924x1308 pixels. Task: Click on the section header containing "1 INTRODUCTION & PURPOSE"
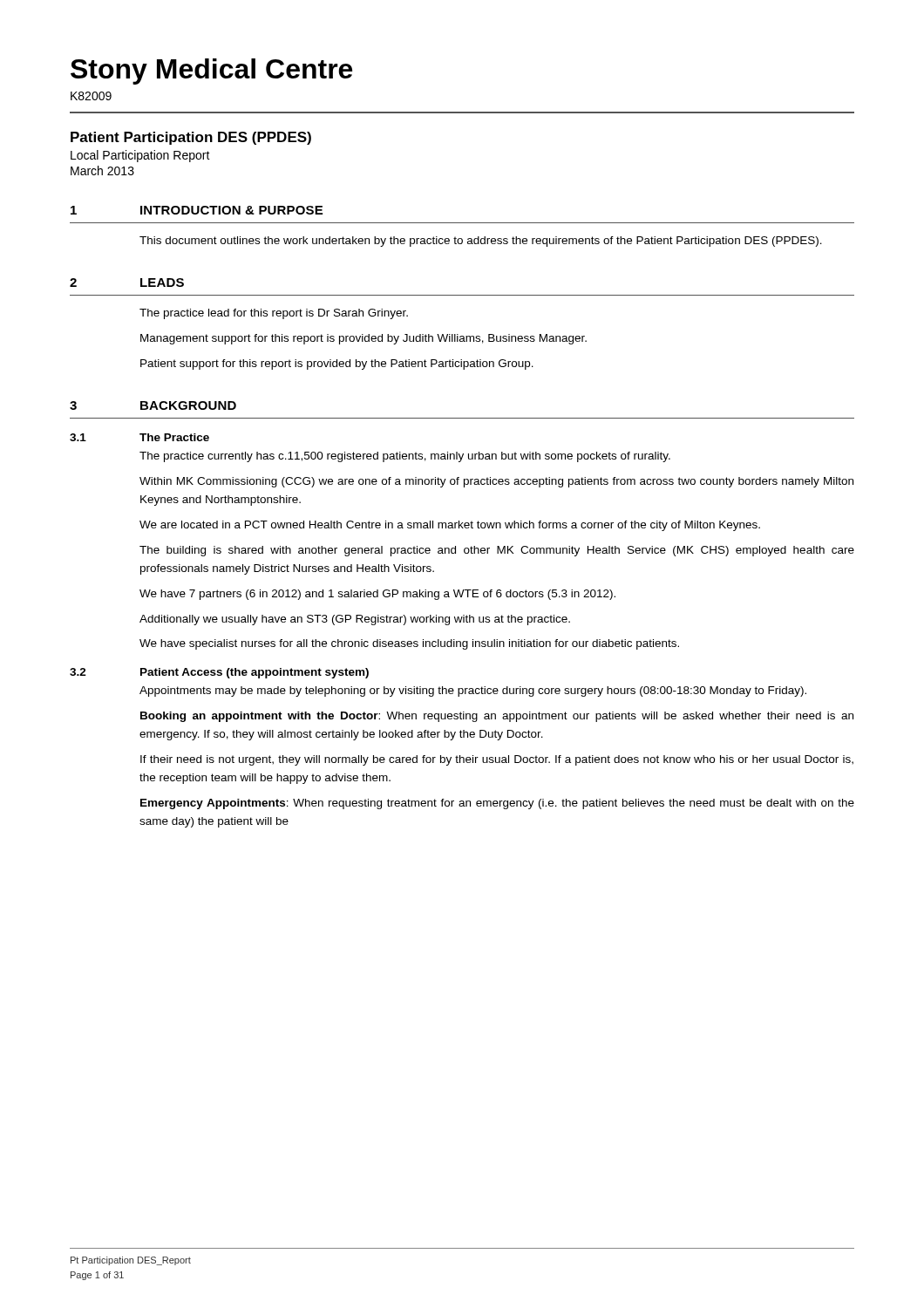click(196, 210)
